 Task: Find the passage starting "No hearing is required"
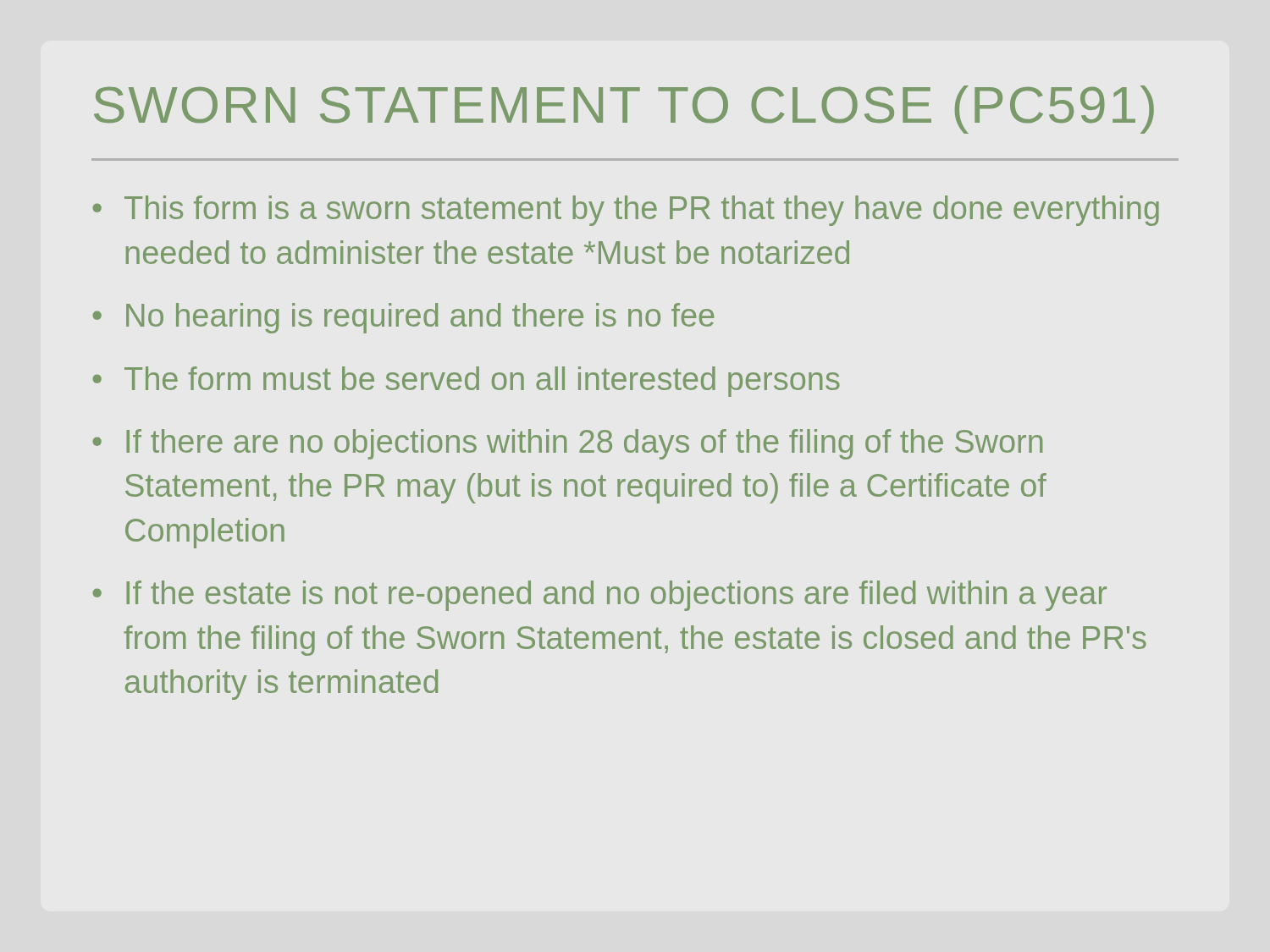(420, 316)
